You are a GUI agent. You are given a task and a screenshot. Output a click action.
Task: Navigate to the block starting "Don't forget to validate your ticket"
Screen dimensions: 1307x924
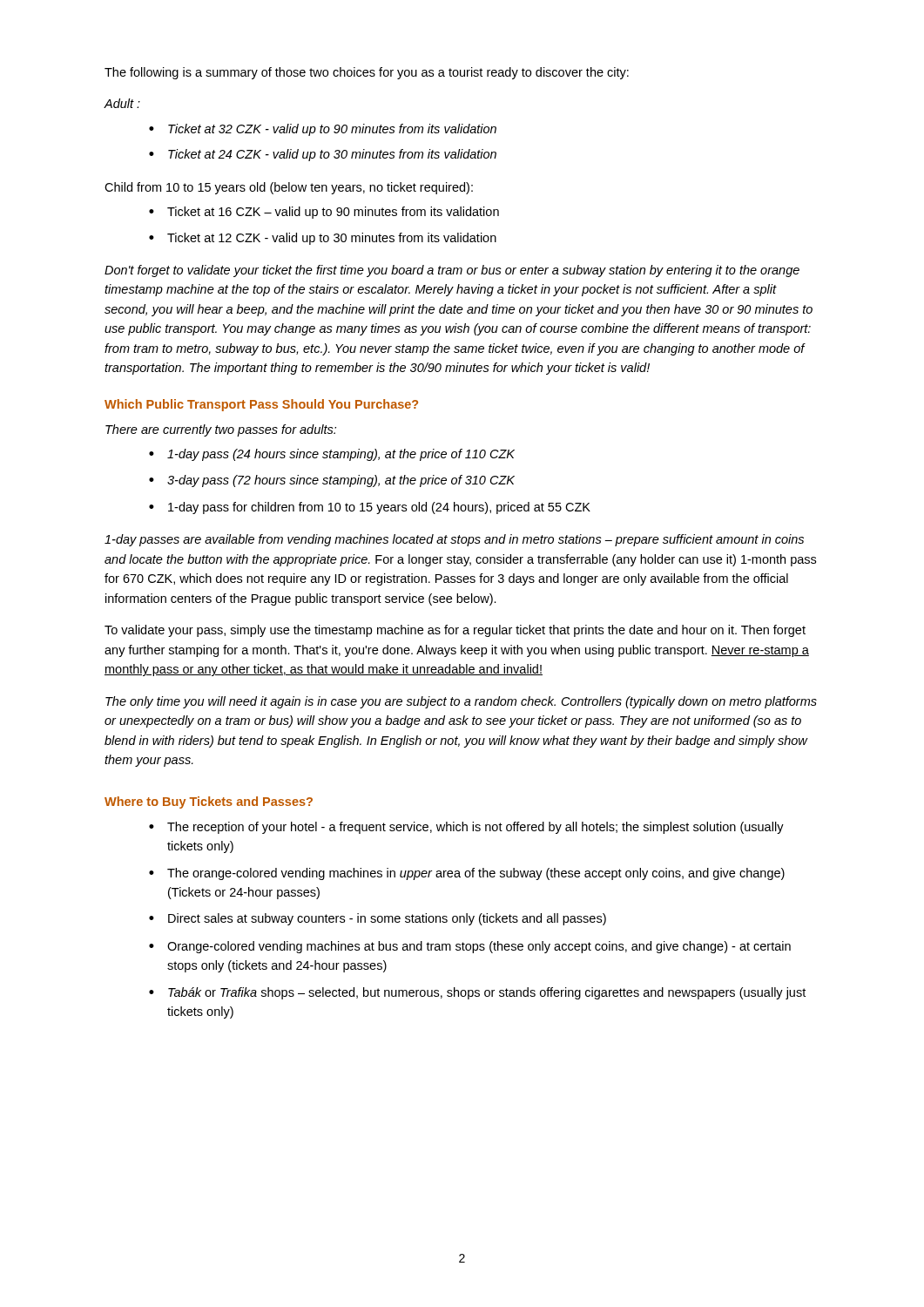(459, 319)
